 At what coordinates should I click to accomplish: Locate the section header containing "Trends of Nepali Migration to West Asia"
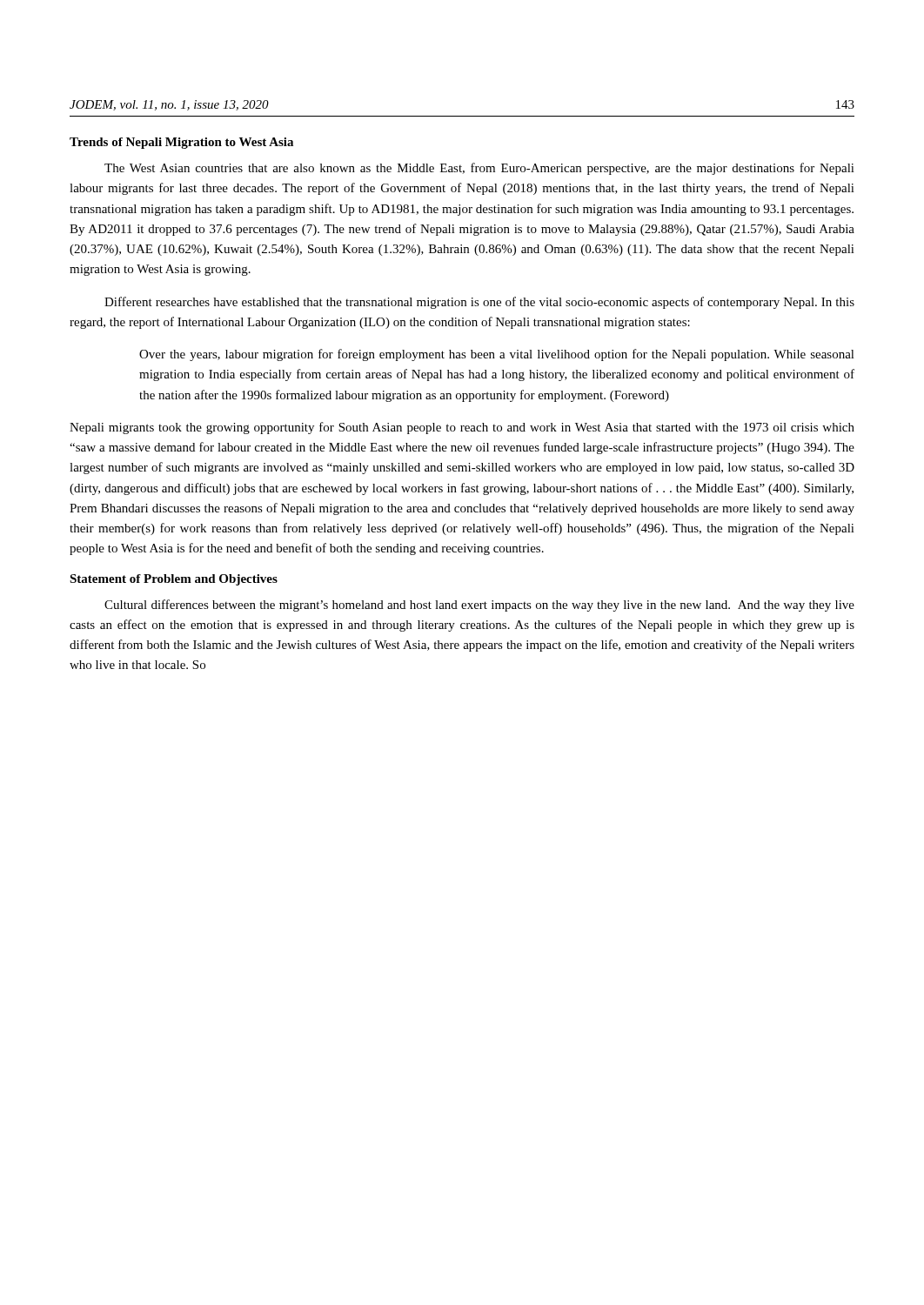click(182, 142)
